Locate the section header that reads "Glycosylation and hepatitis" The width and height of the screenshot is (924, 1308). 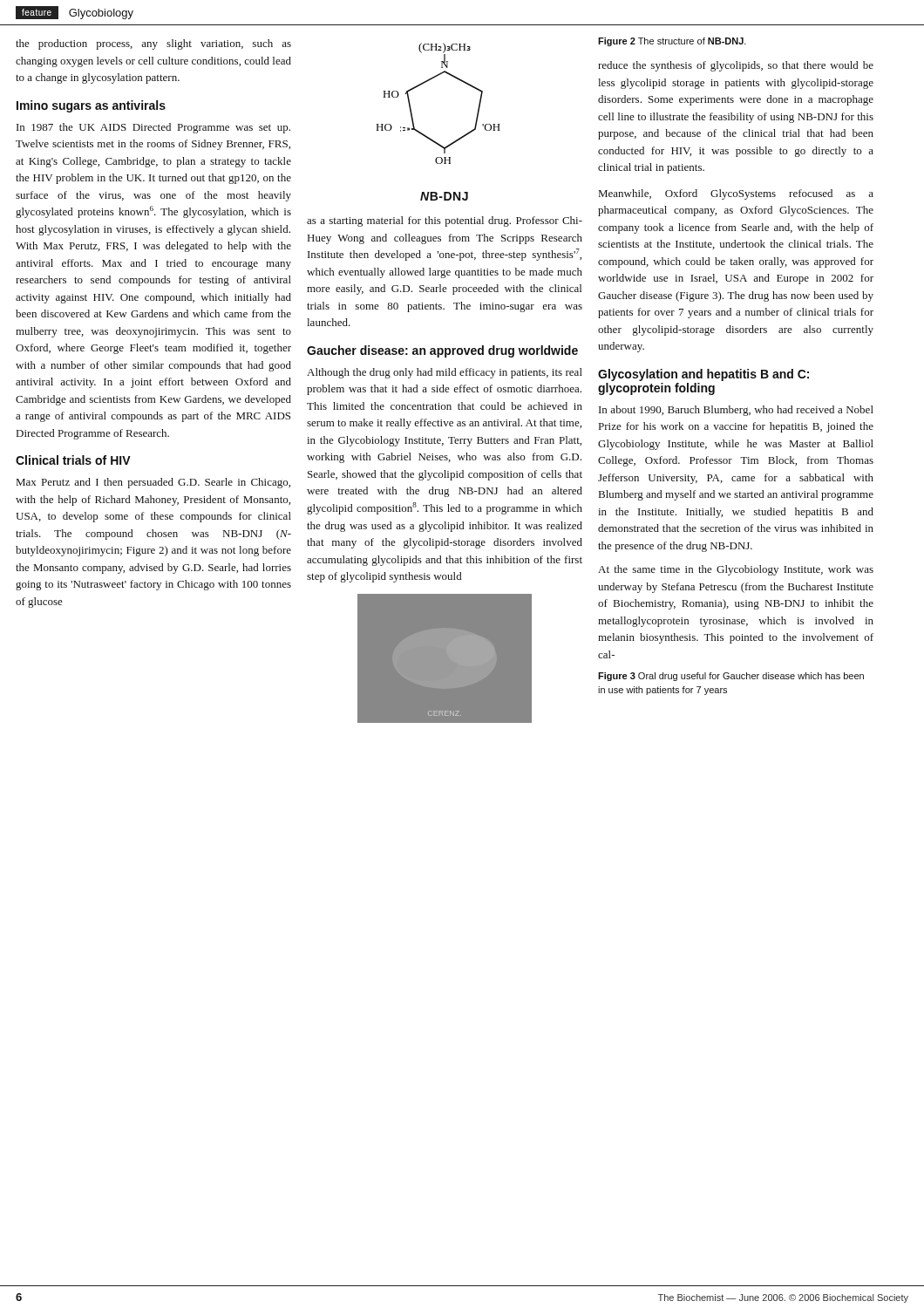tap(704, 381)
